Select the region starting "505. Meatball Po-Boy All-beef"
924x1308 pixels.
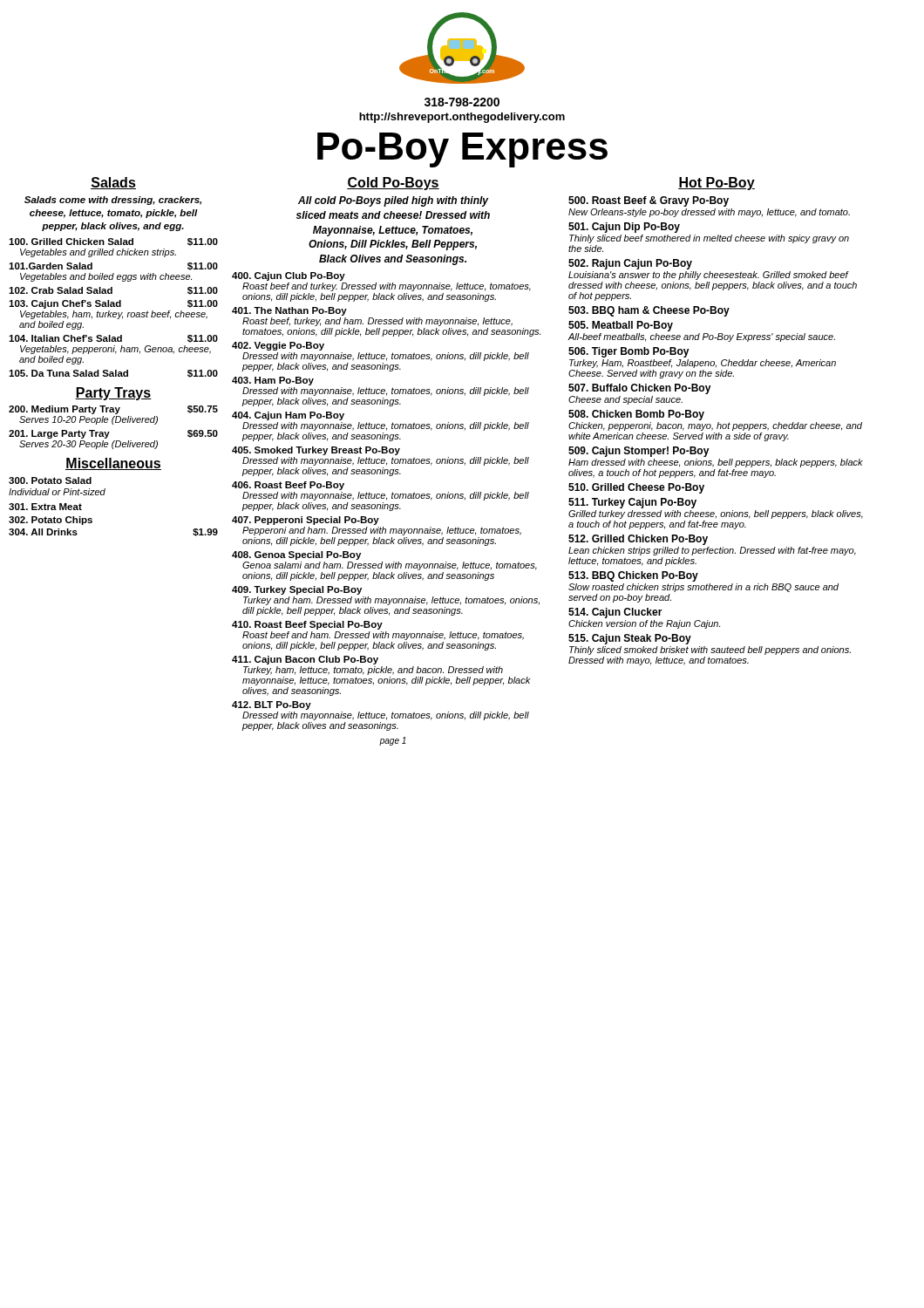(x=717, y=330)
